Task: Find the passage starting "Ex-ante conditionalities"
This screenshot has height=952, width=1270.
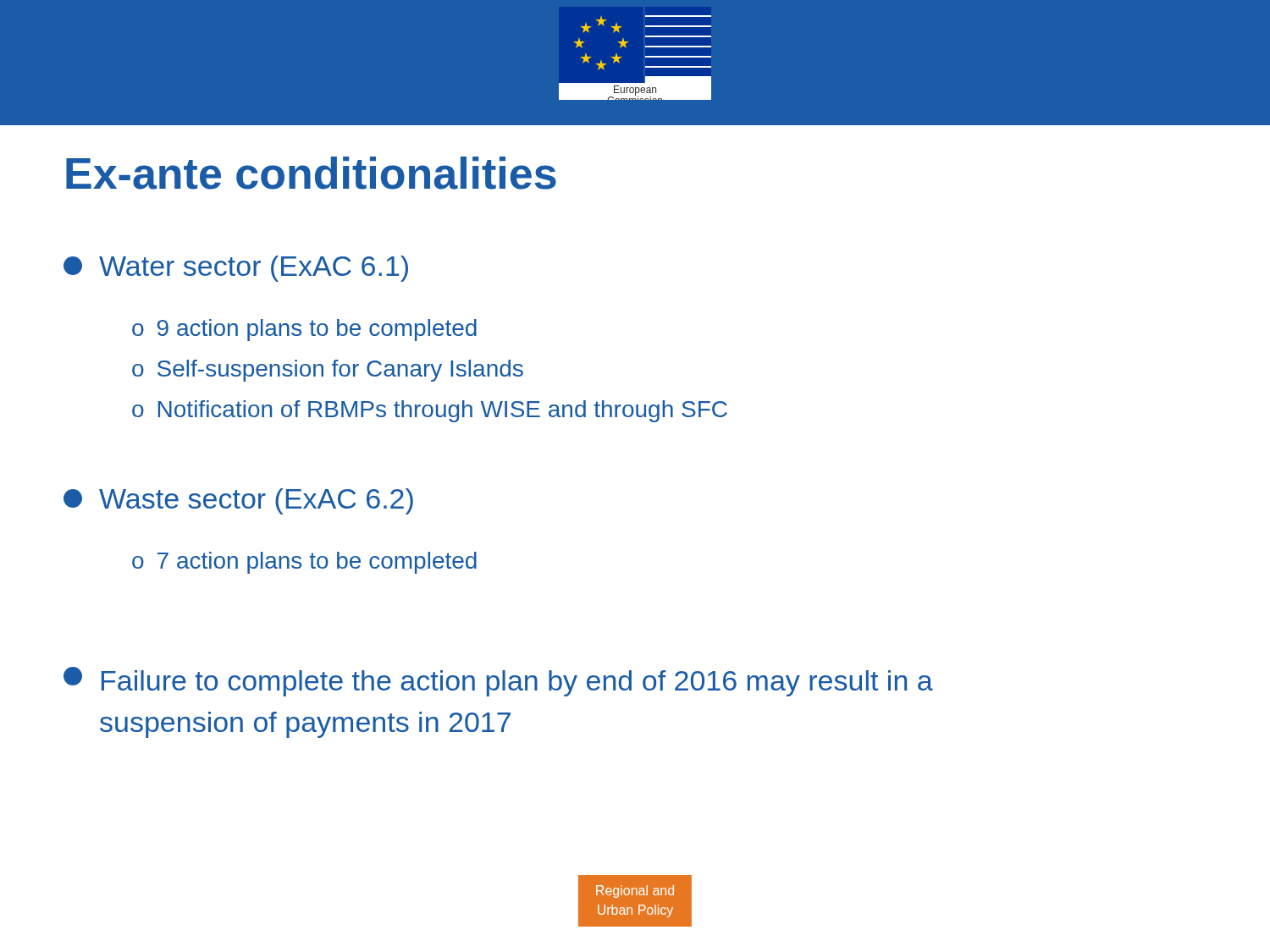Action: (311, 173)
